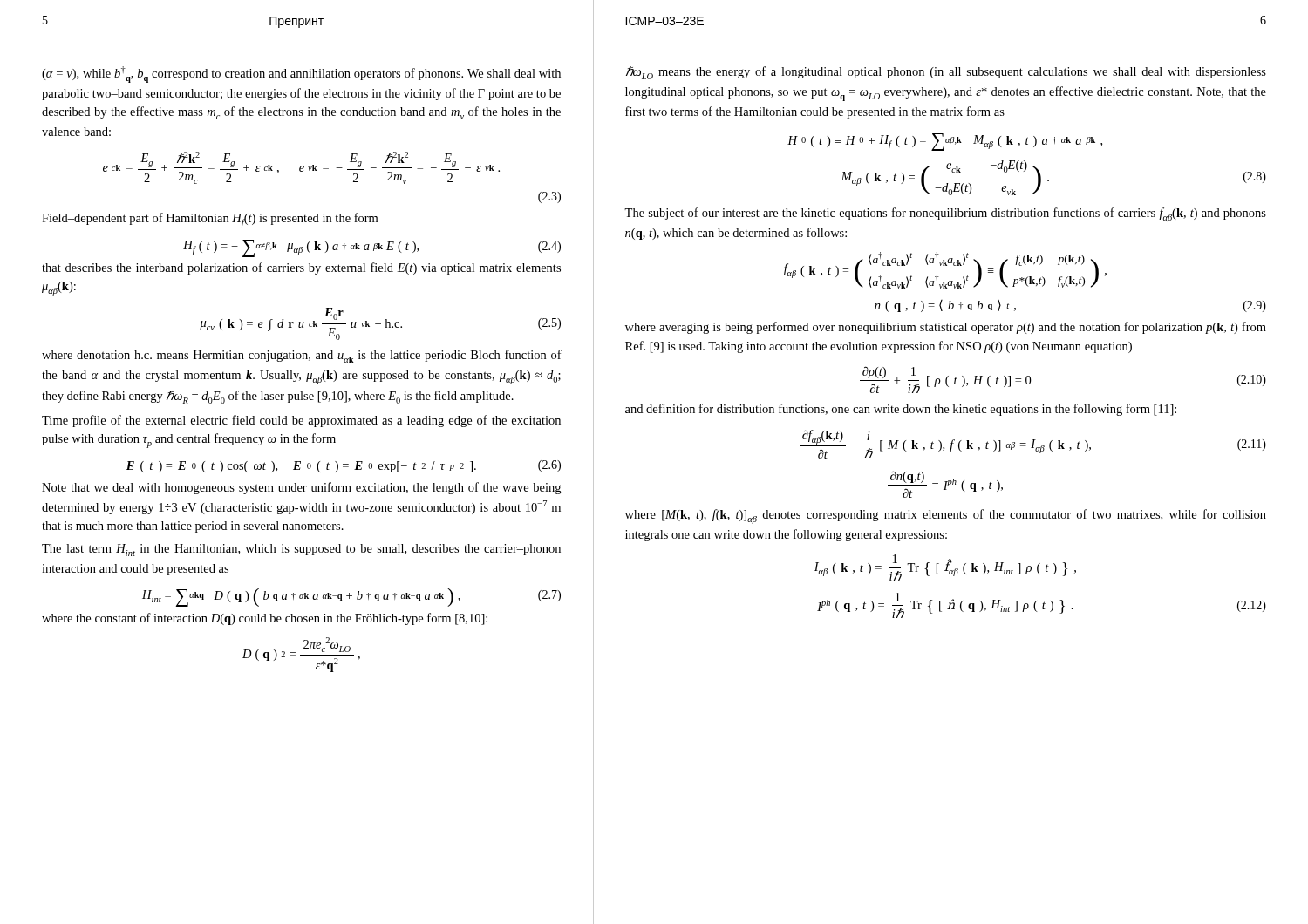1308x924 pixels.
Task: Click on the text block starting "E(t) = E0(t) cos(ωt), E0(t) = E0 exp[−t2/τp2]."
Action: click(344, 466)
